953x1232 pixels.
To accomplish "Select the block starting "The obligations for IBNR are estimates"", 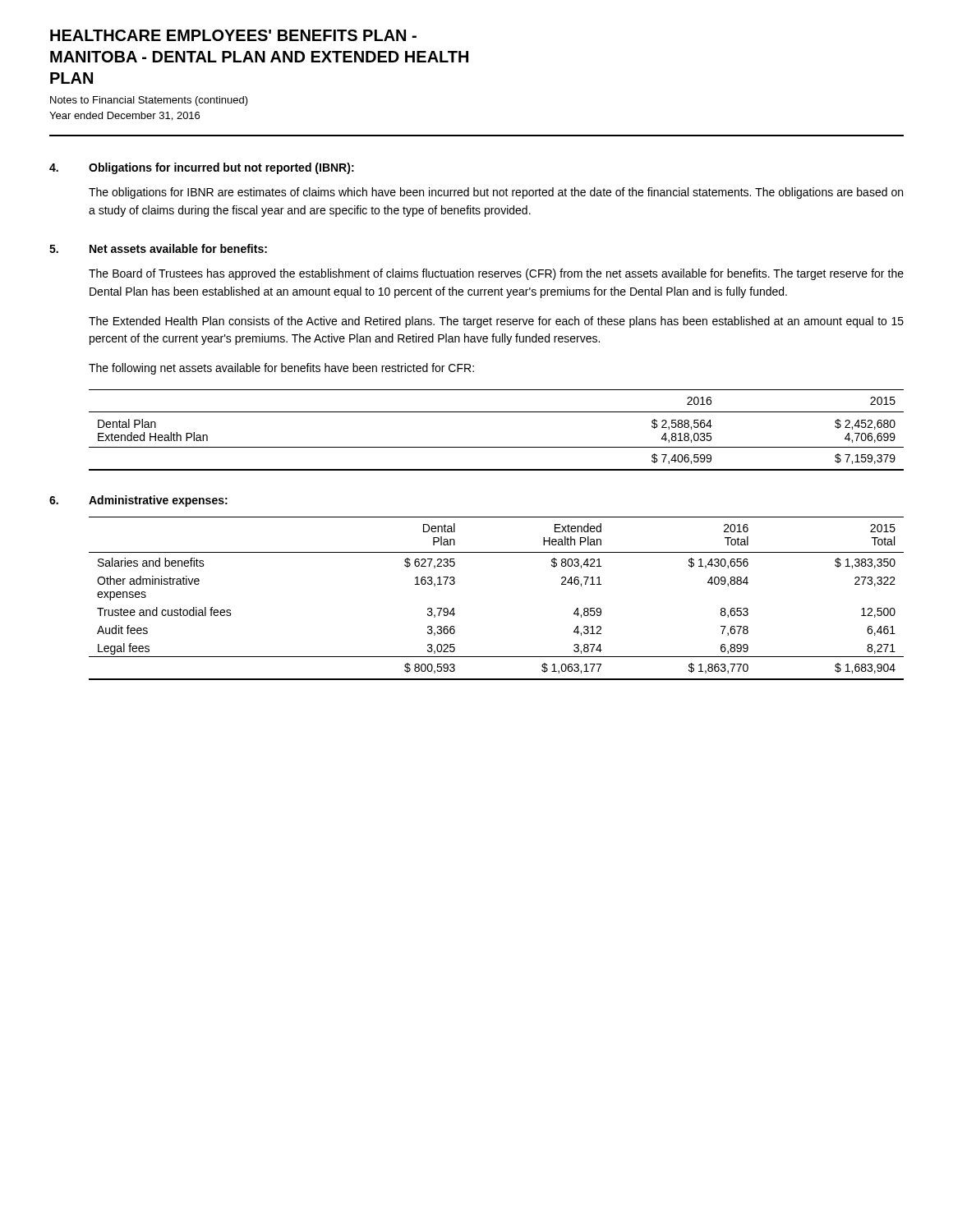I will [x=496, y=202].
